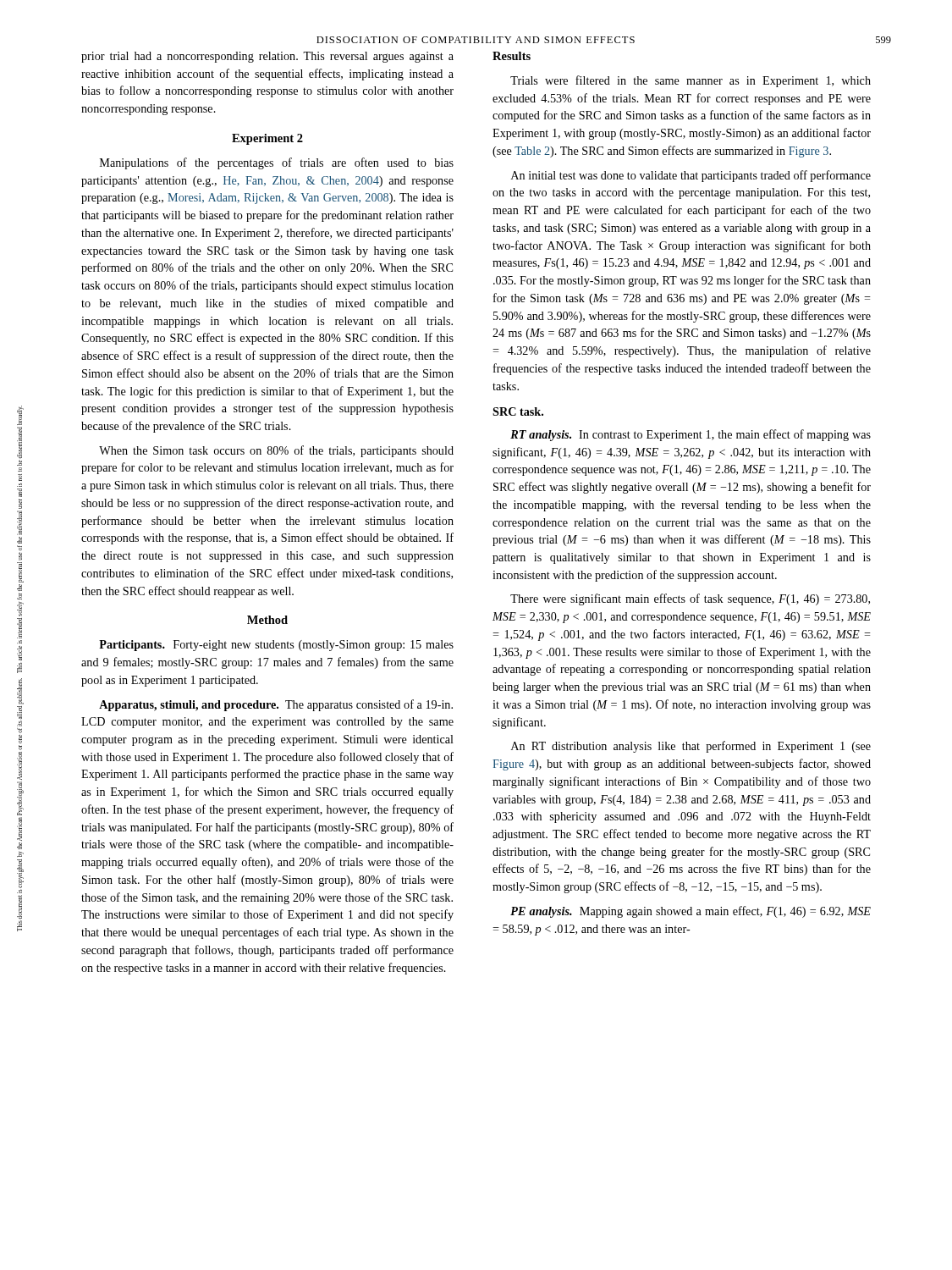952x1270 pixels.
Task: Point to the text block starting "RT analysis. In contrast to Experiment 1, the"
Action: point(682,504)
